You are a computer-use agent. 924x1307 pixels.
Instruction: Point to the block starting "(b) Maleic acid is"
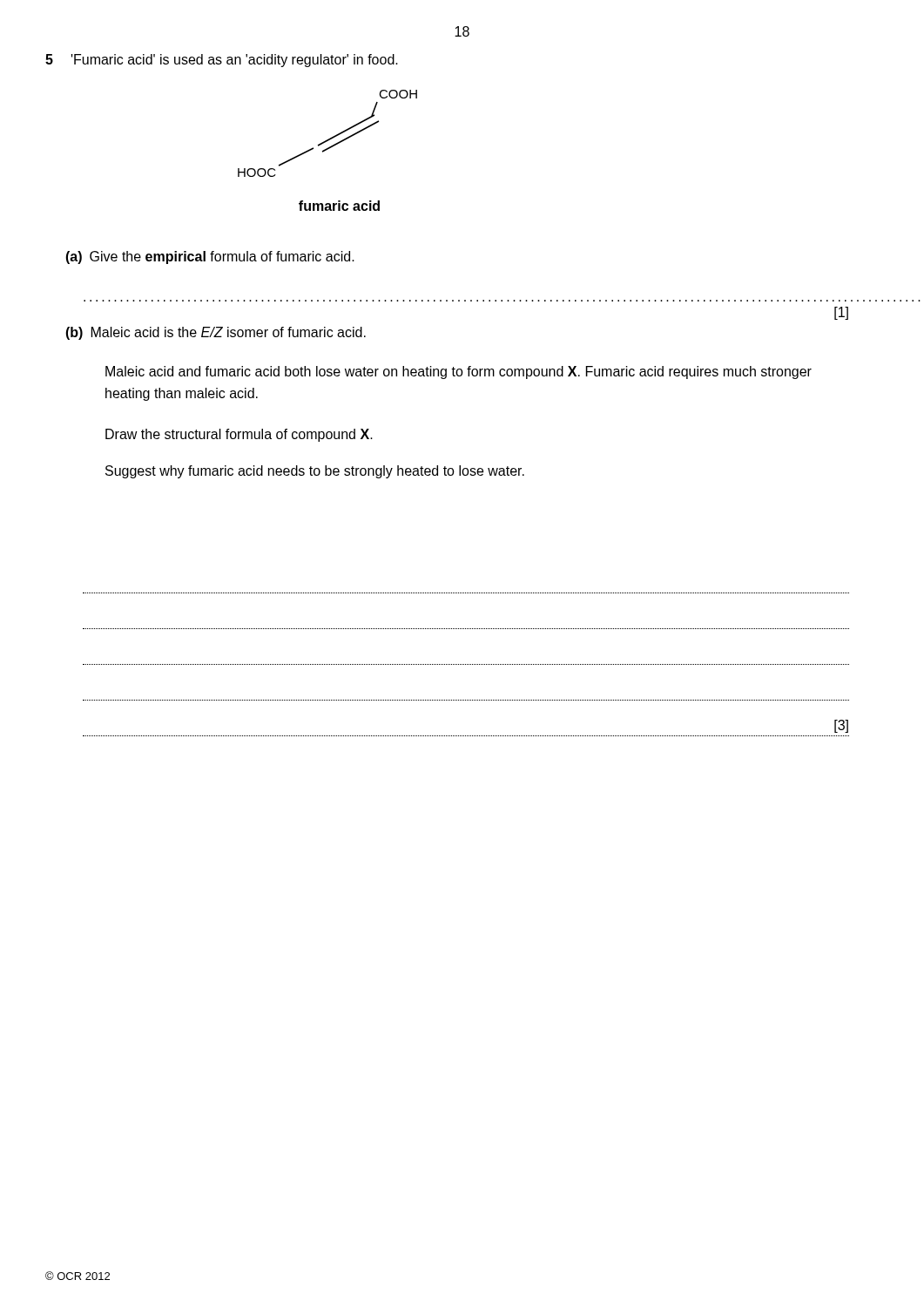216,333
